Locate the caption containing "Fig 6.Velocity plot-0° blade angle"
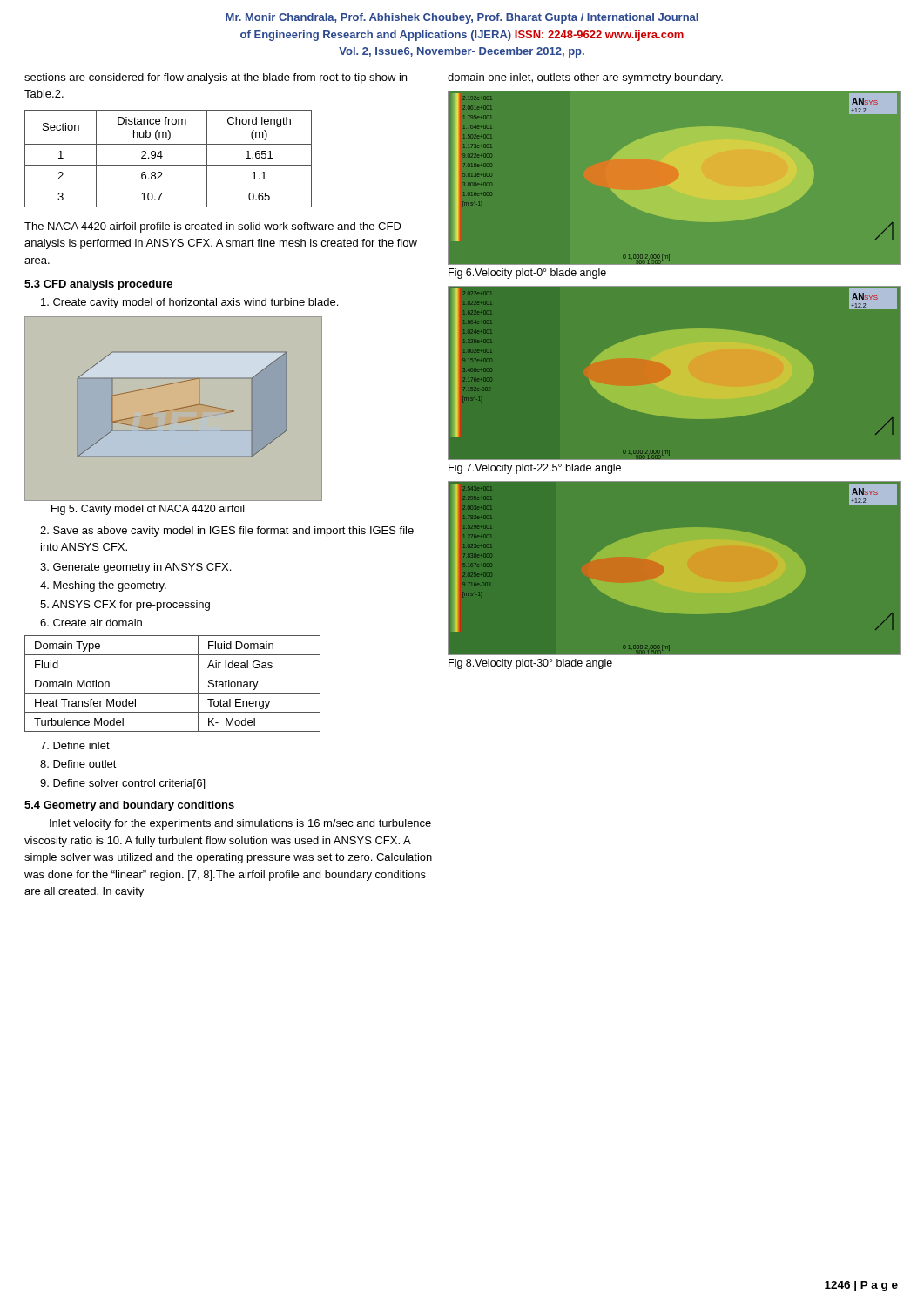 [527, 273]
